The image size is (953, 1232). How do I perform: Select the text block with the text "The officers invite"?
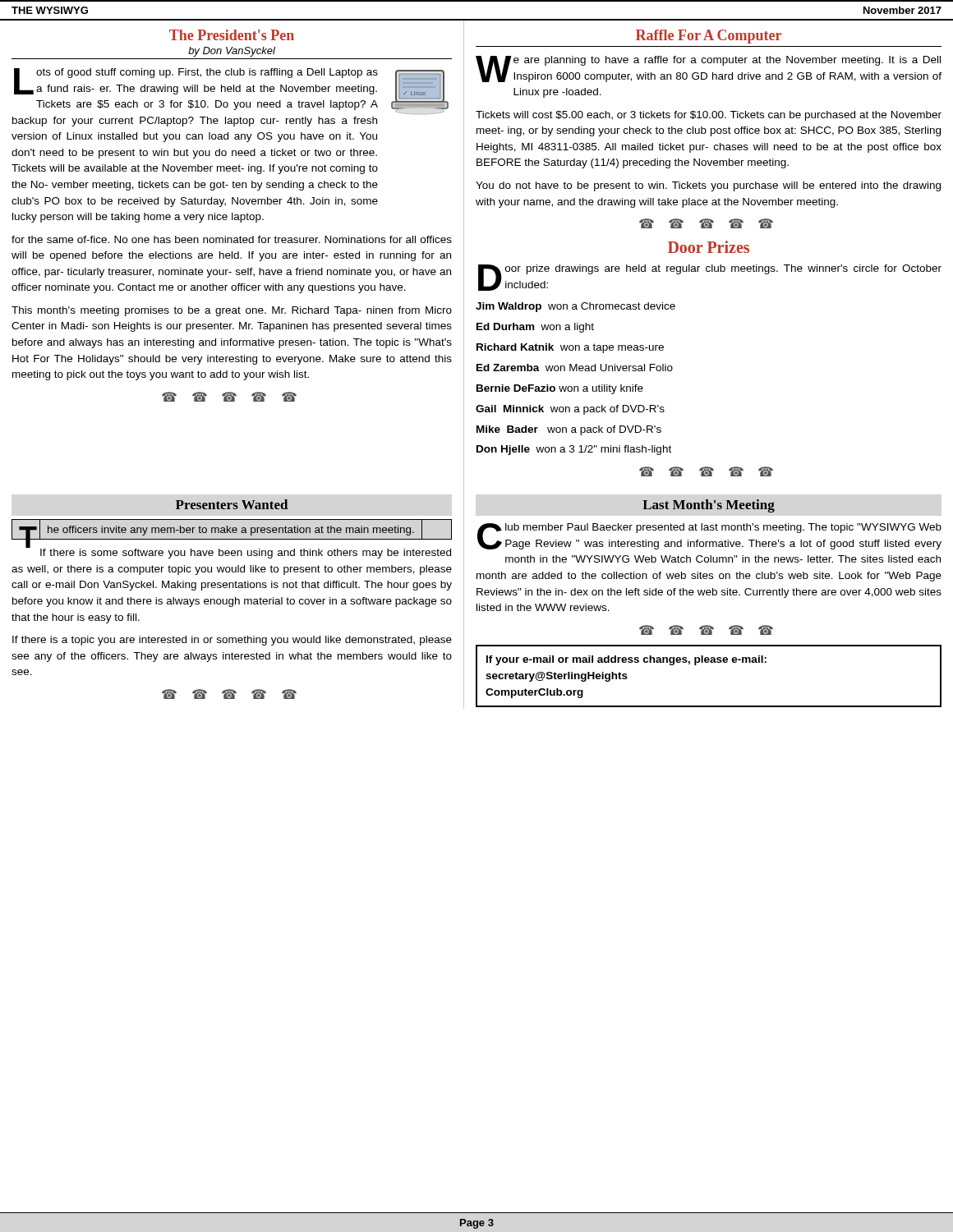pos(220,530)
